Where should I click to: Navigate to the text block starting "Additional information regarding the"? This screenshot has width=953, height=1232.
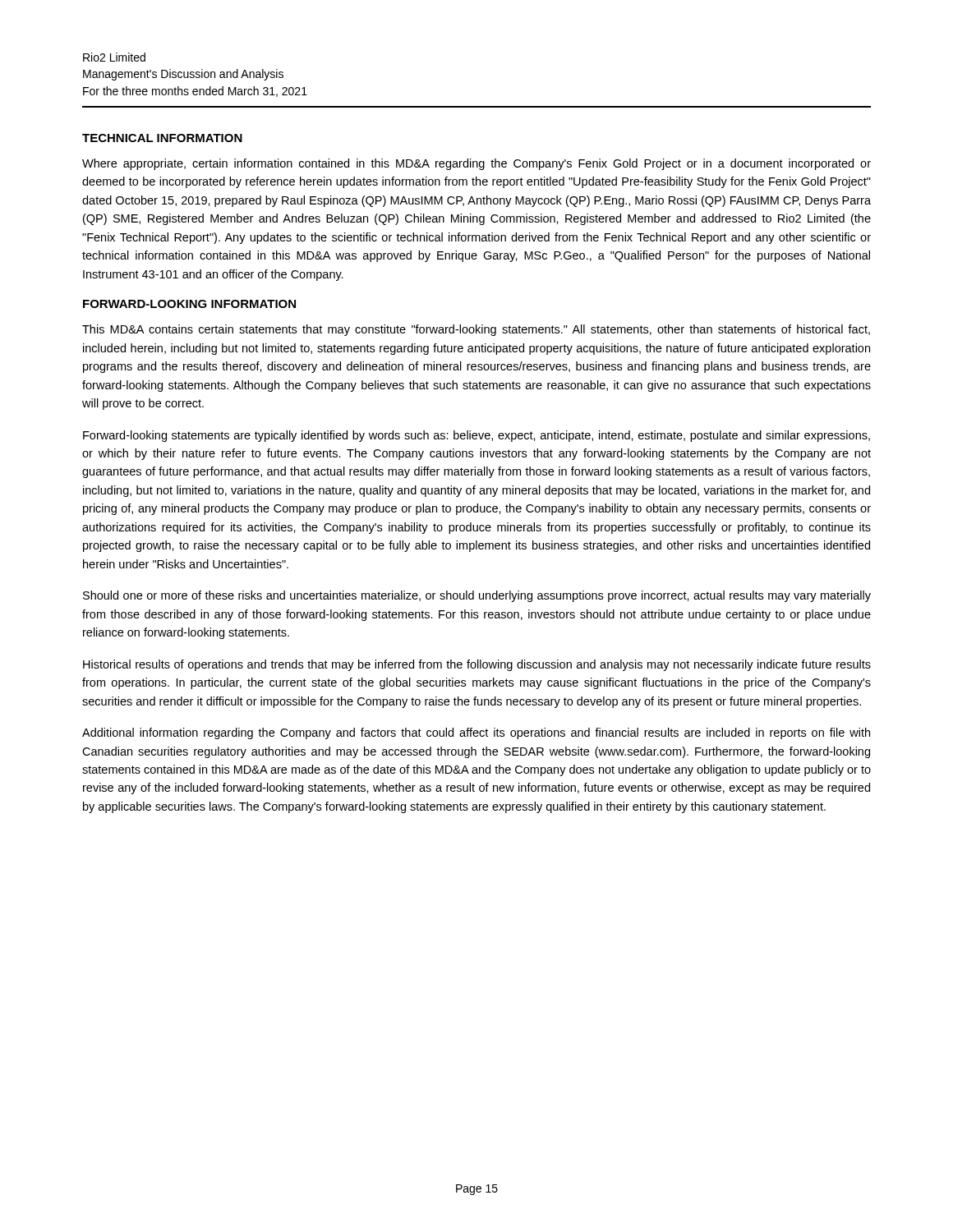476,770
